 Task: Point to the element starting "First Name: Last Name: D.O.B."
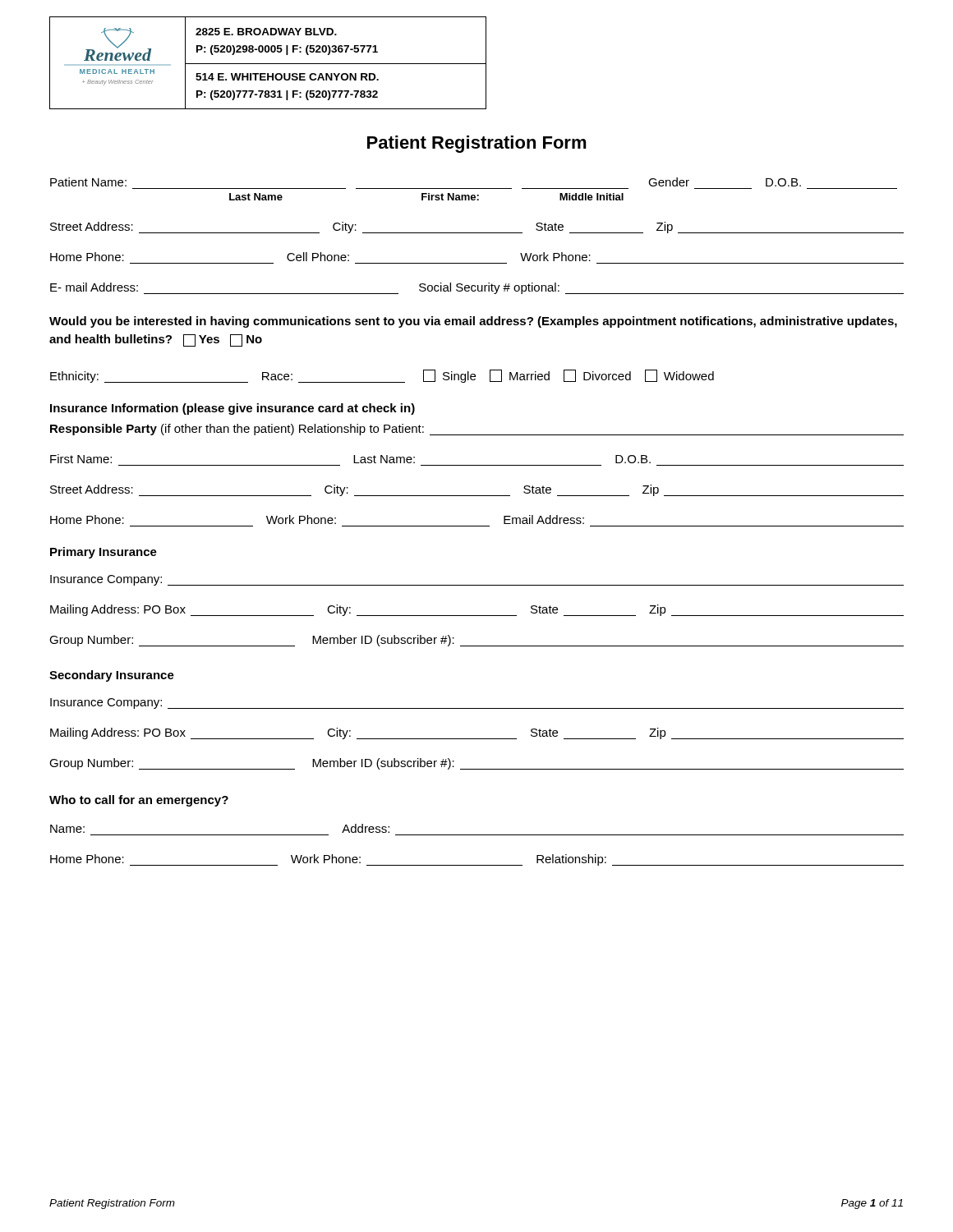[476, 458]
